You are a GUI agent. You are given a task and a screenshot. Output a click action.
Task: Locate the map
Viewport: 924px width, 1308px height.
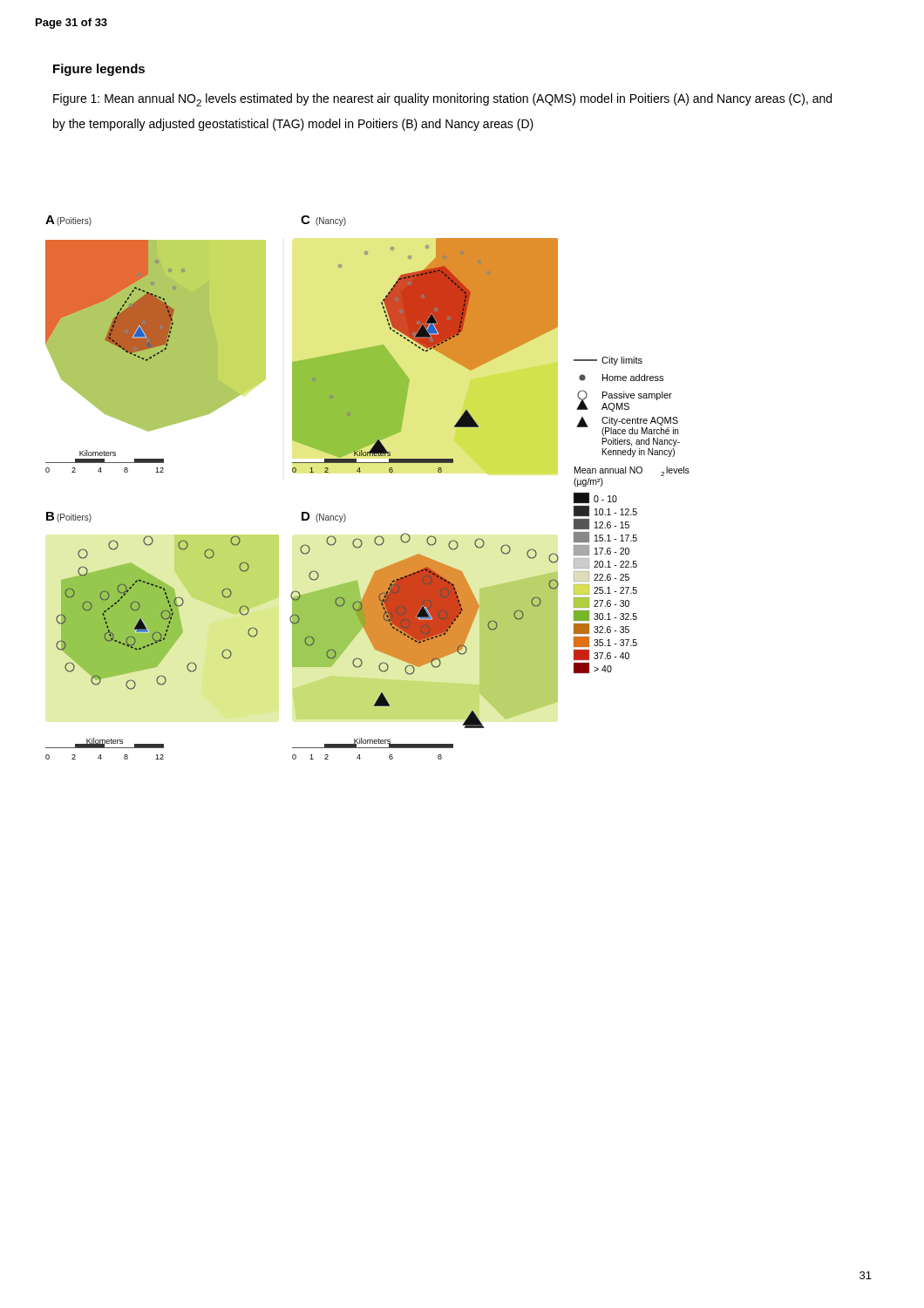[x=462, y=493]
